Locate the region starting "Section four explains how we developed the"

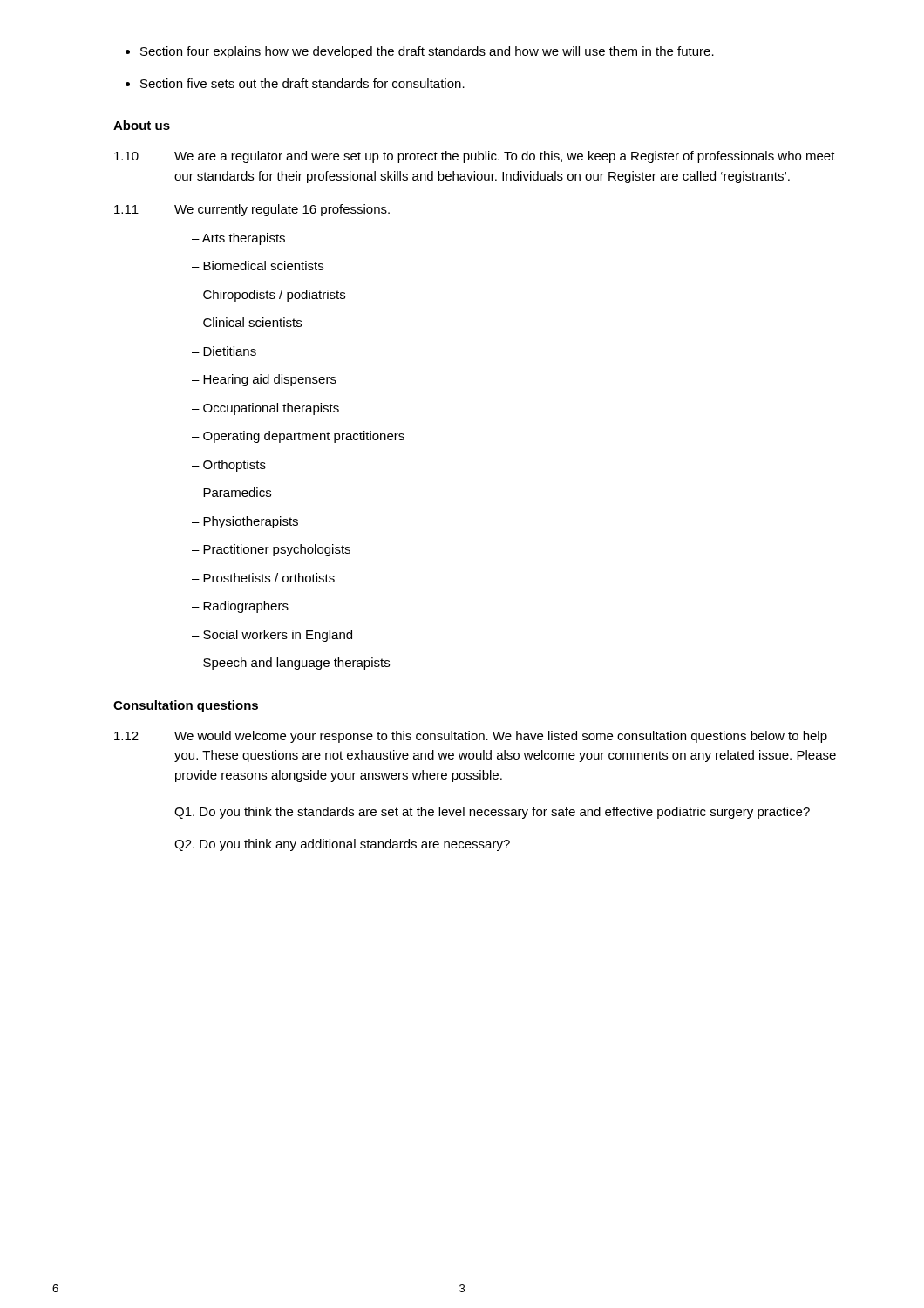427,51
